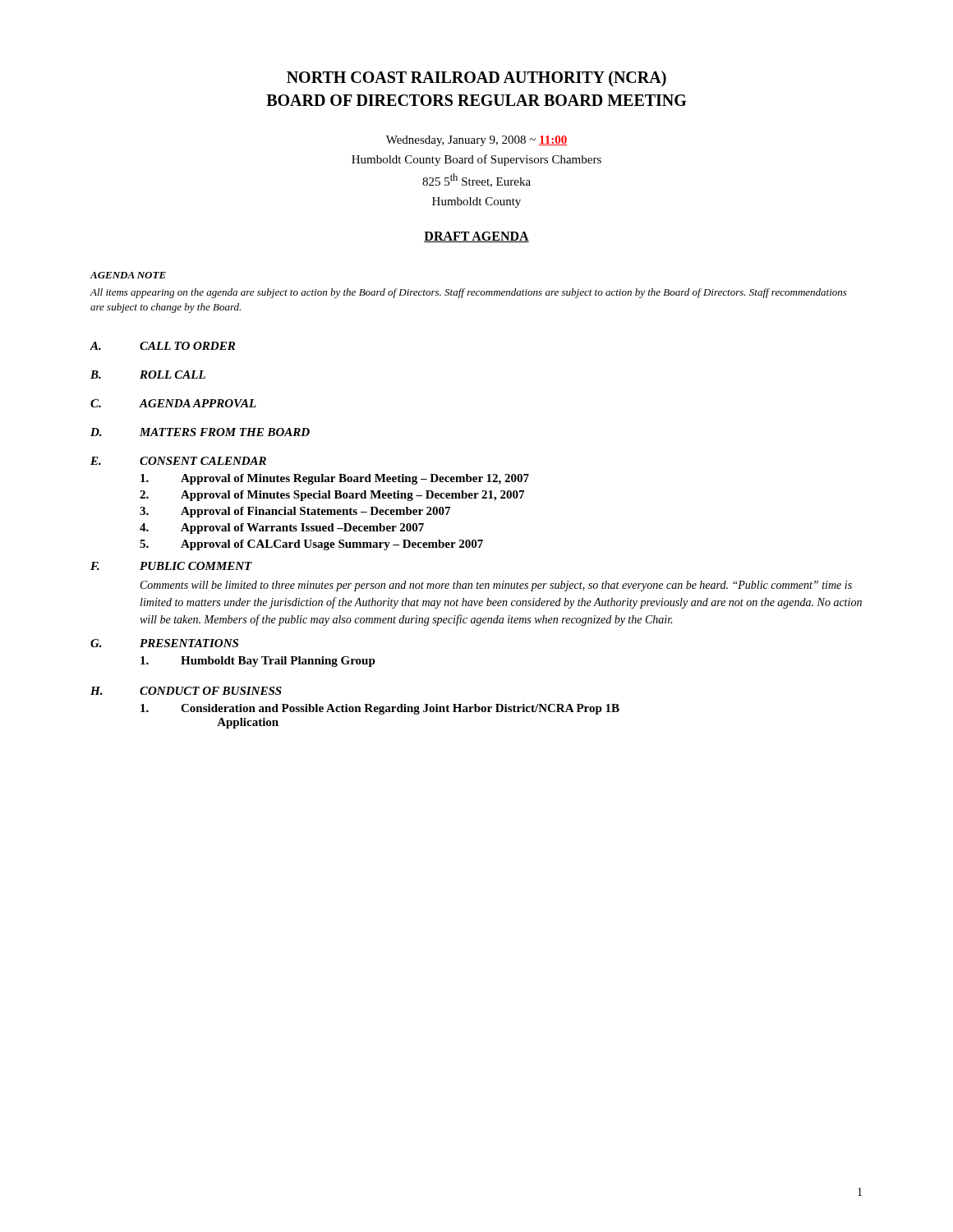Locate the list item that says "C. AGENDA APPROVAL"
Viewport: 953px width, 1232px height.
[173, 404]
